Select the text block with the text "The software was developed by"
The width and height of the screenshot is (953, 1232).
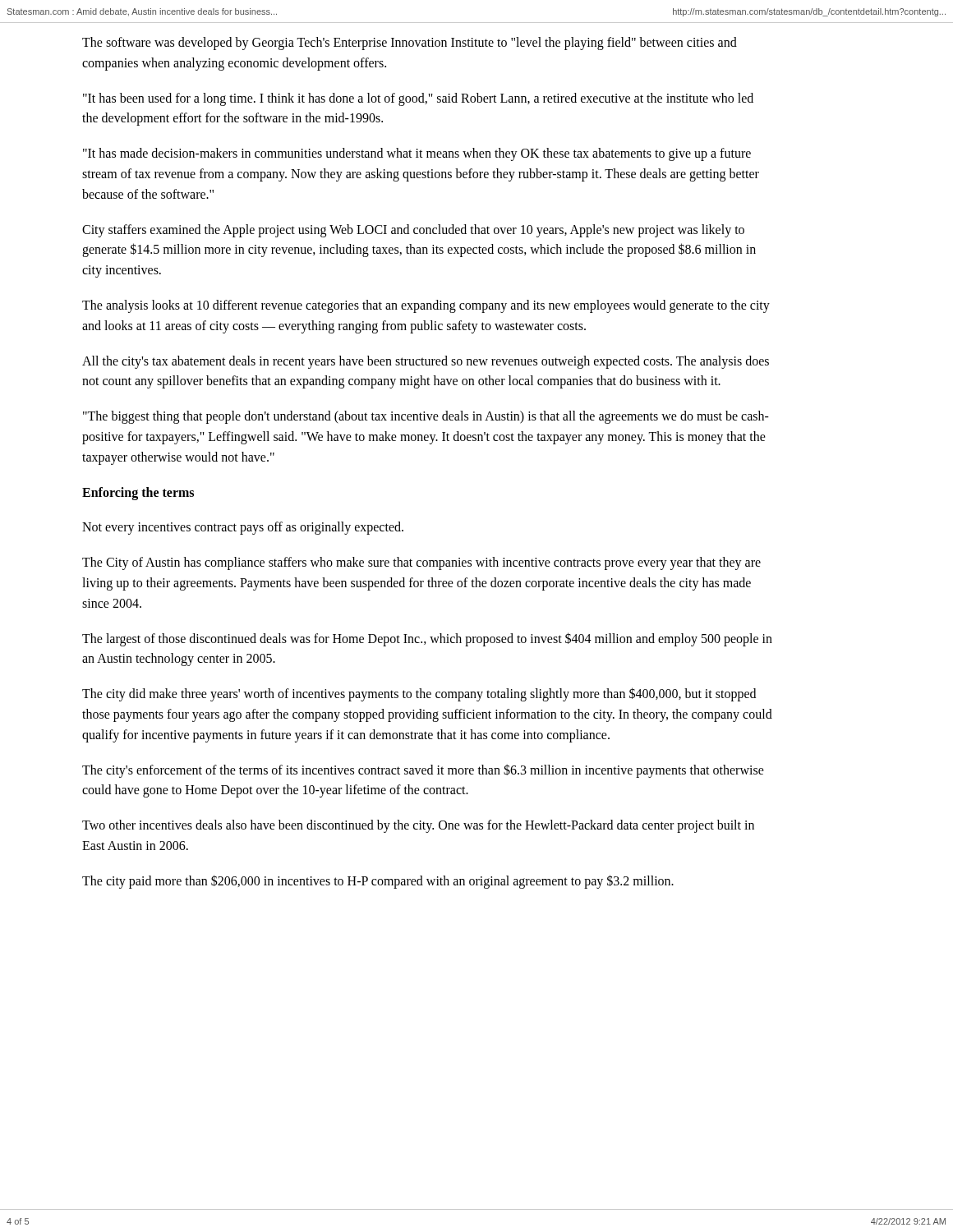427,53
